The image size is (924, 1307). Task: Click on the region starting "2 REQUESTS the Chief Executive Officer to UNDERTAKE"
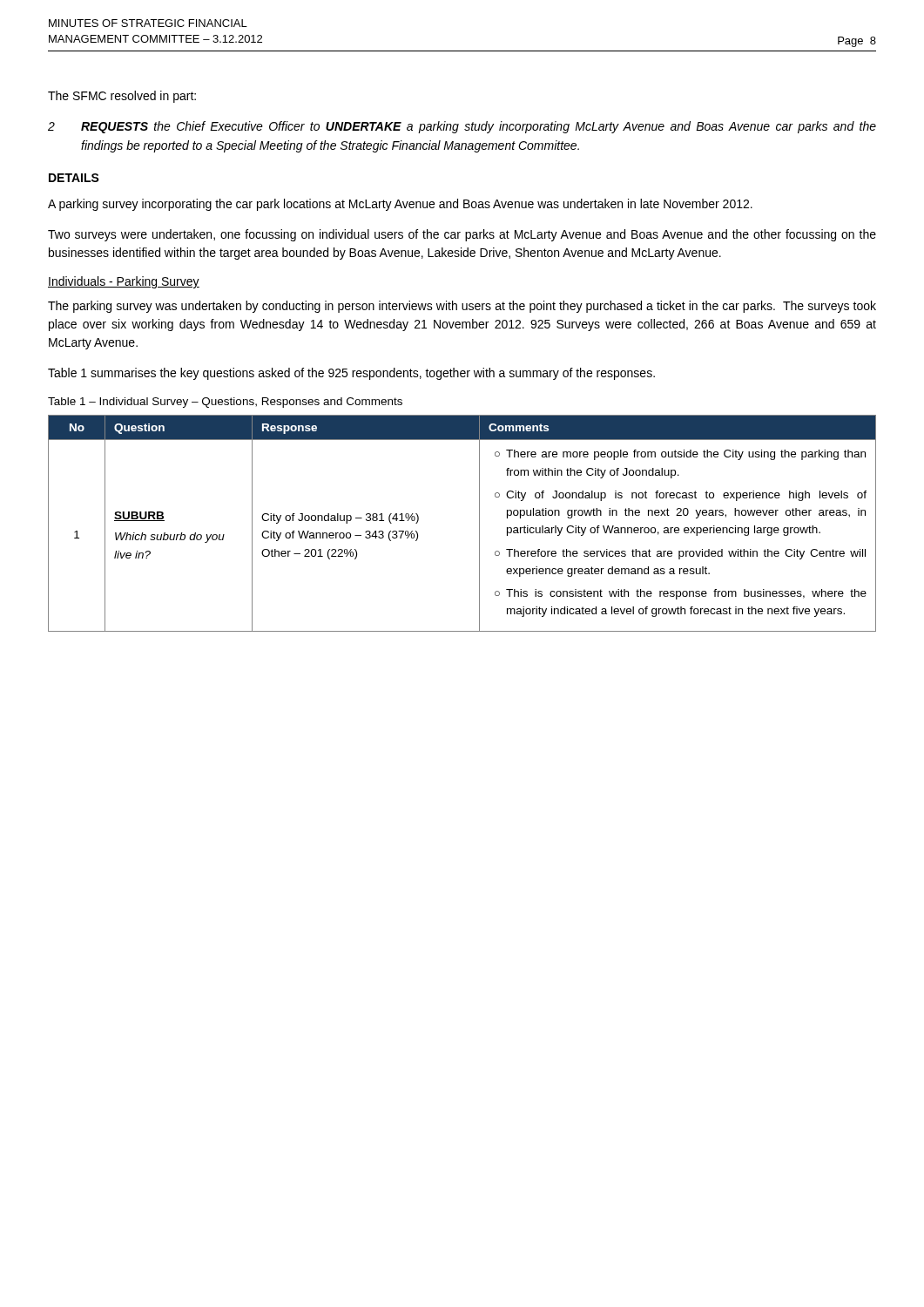click(x=462, y=137)
